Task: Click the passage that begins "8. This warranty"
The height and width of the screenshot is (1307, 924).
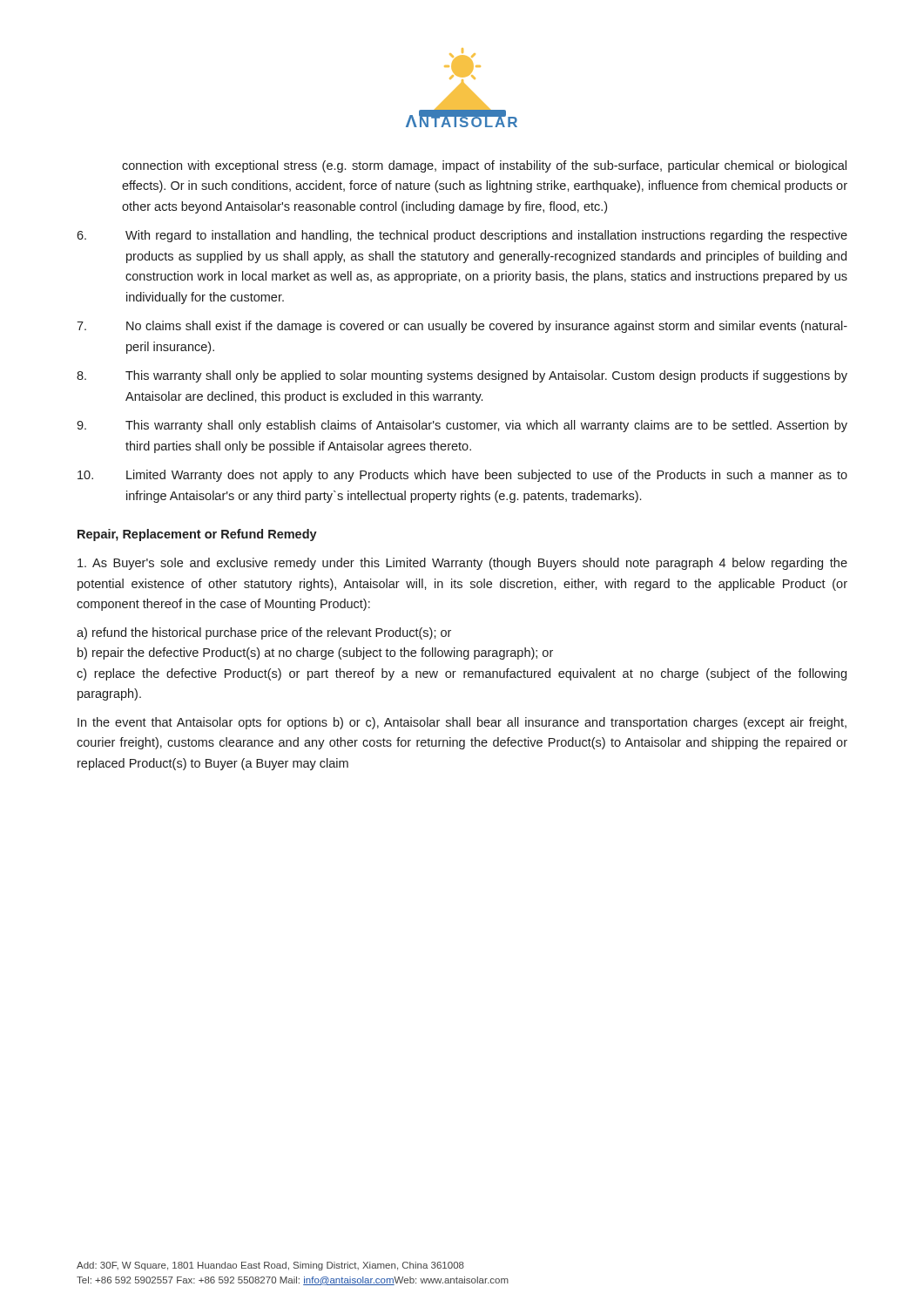Action: (462, 387)
